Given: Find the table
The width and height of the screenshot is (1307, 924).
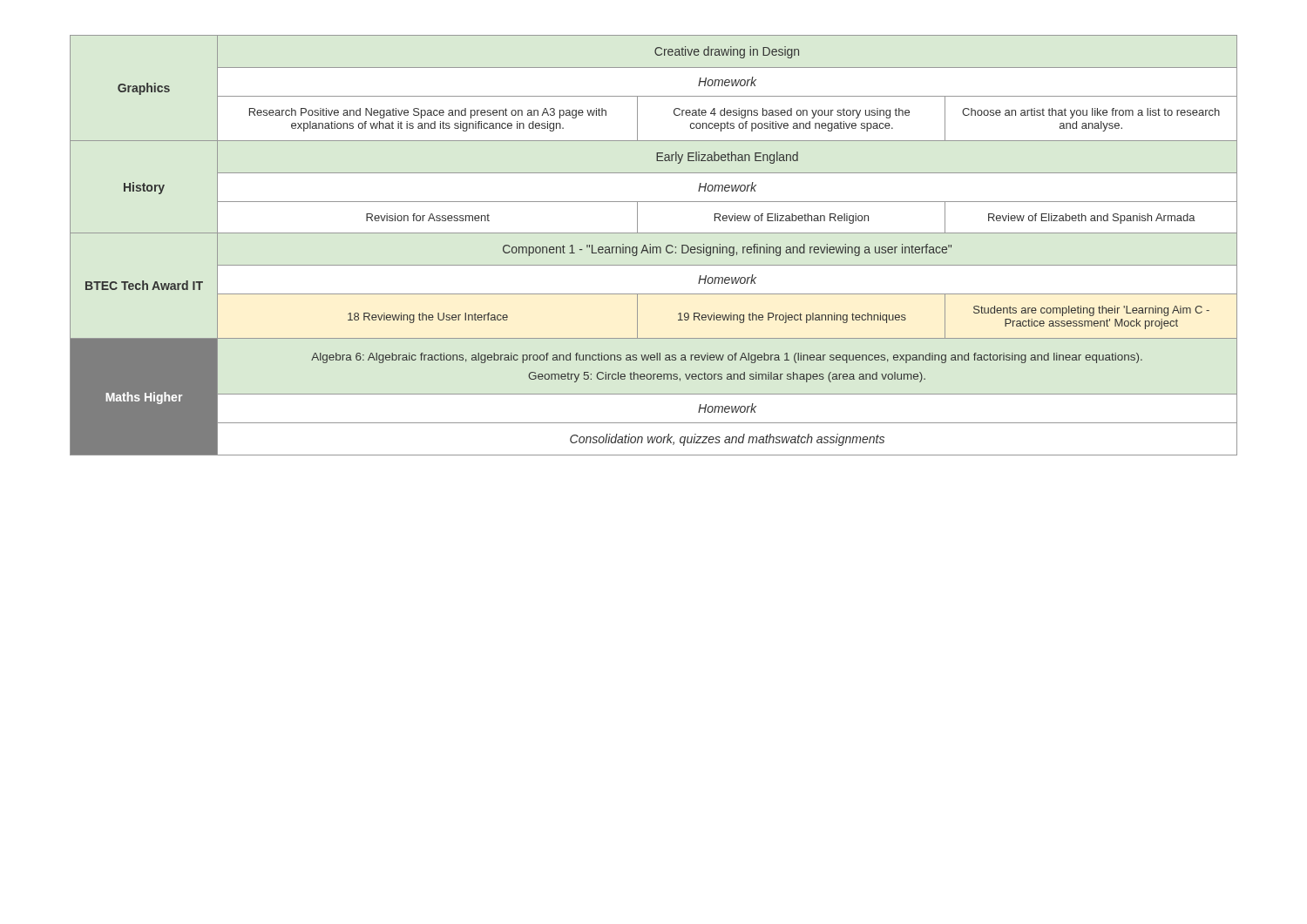Looking at the screenshot, I should (654, 245).
